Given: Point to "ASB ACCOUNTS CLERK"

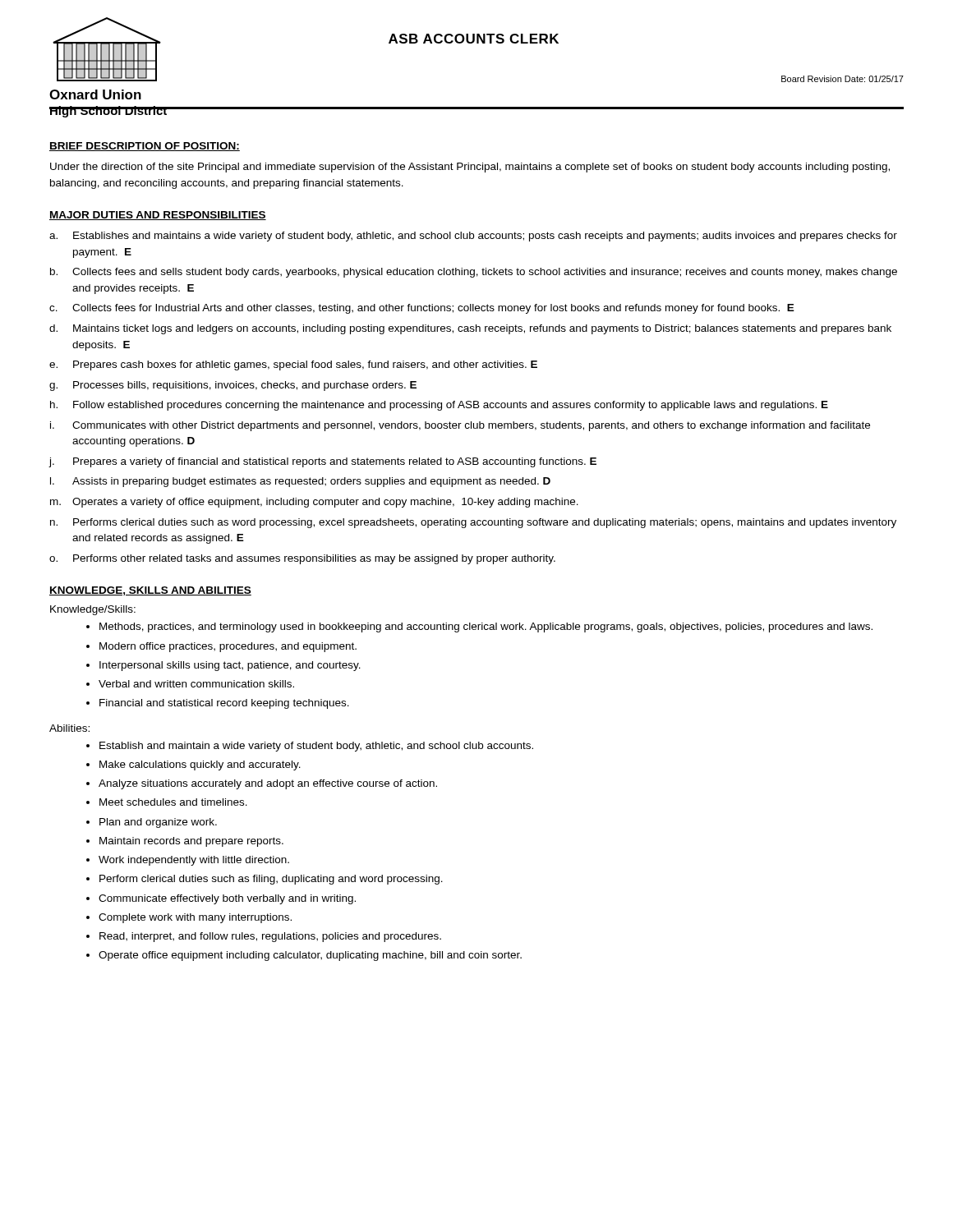Looking at the screenshot, I should click(474, 39).
